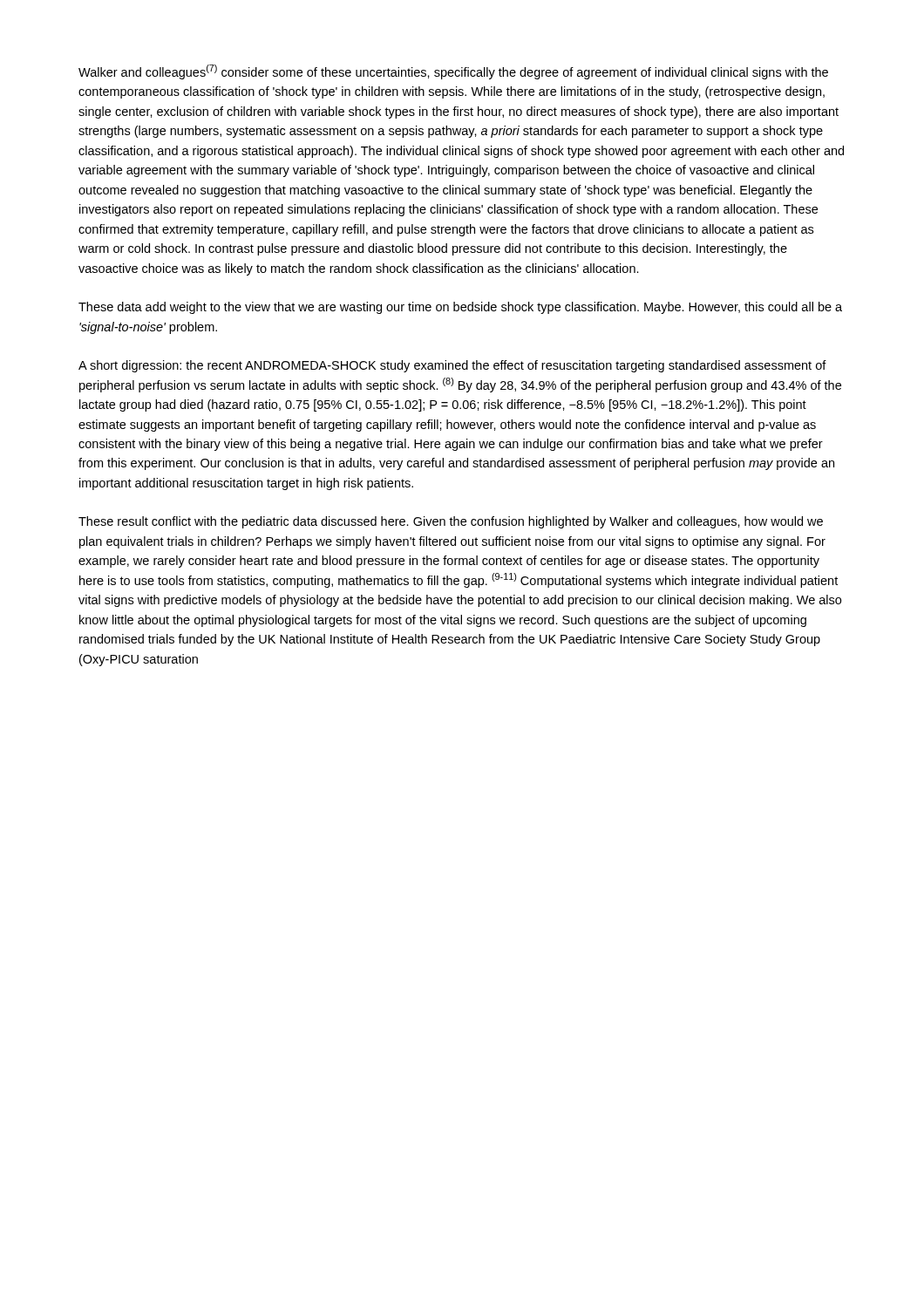Click the passage that begins "These data add weight to"
The image size is (924, 1308).
(x=460, y=317)
